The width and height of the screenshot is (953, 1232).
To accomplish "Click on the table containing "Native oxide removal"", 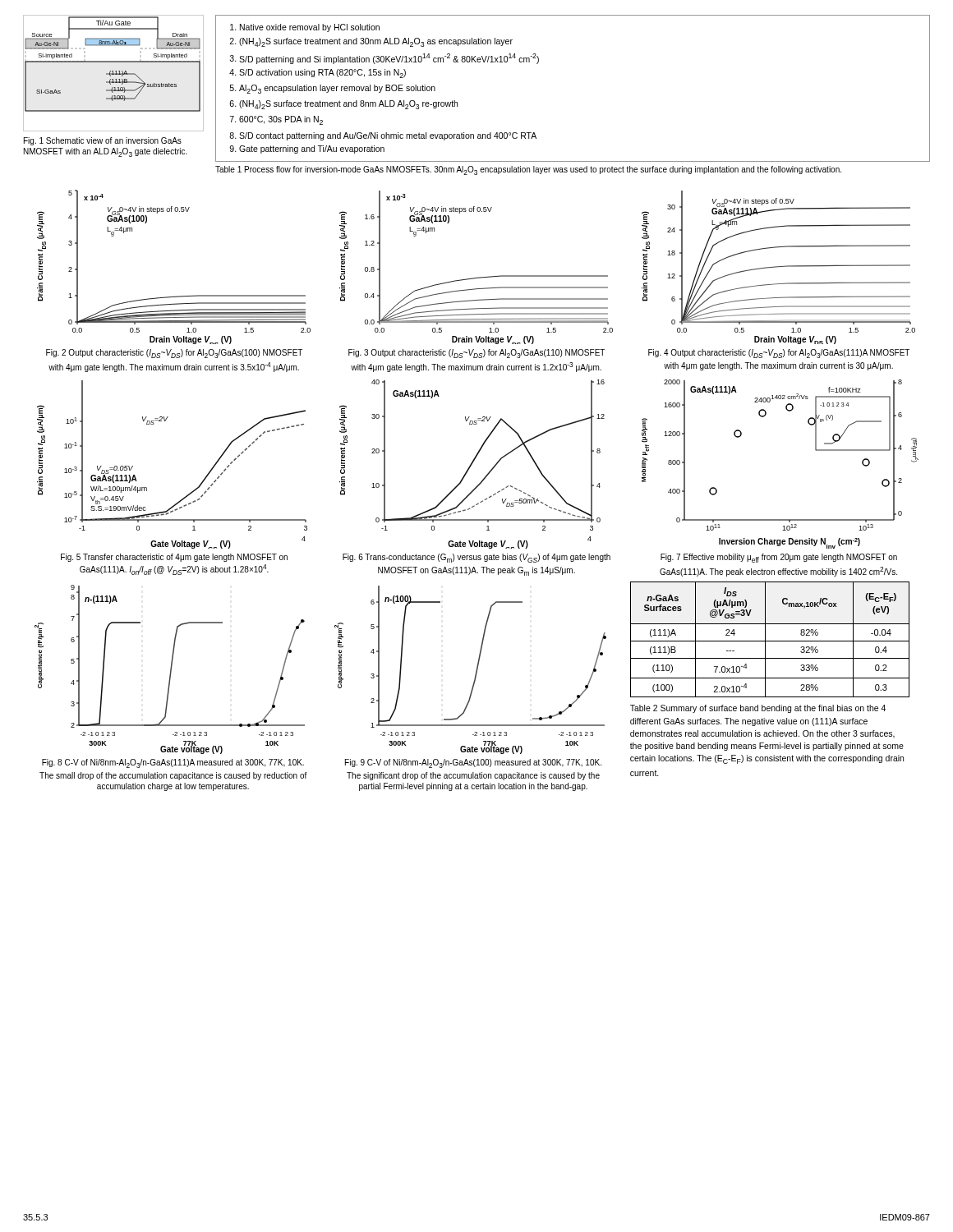I will (x=567, y=96).
